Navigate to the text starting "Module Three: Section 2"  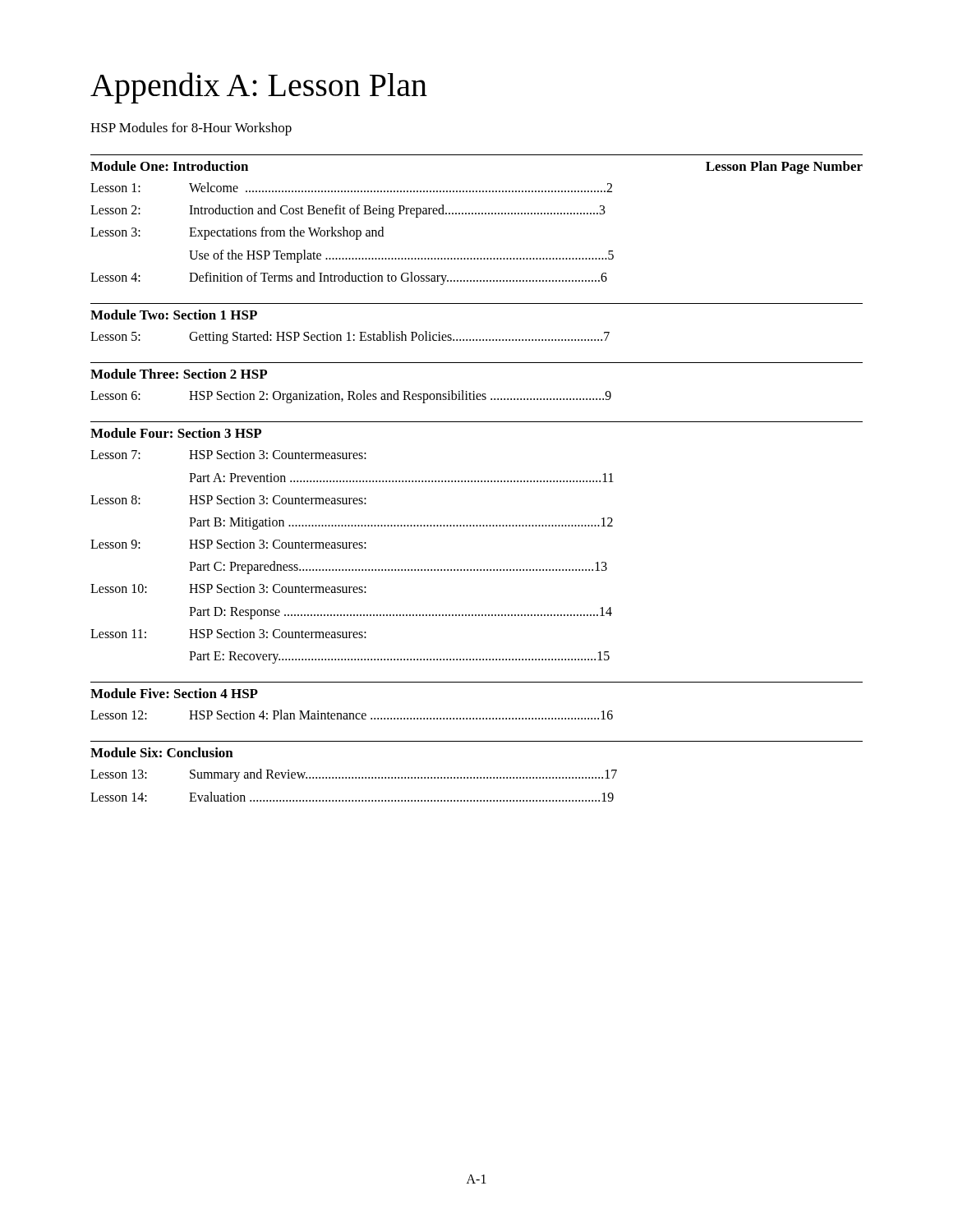click(x=179, y=374)
